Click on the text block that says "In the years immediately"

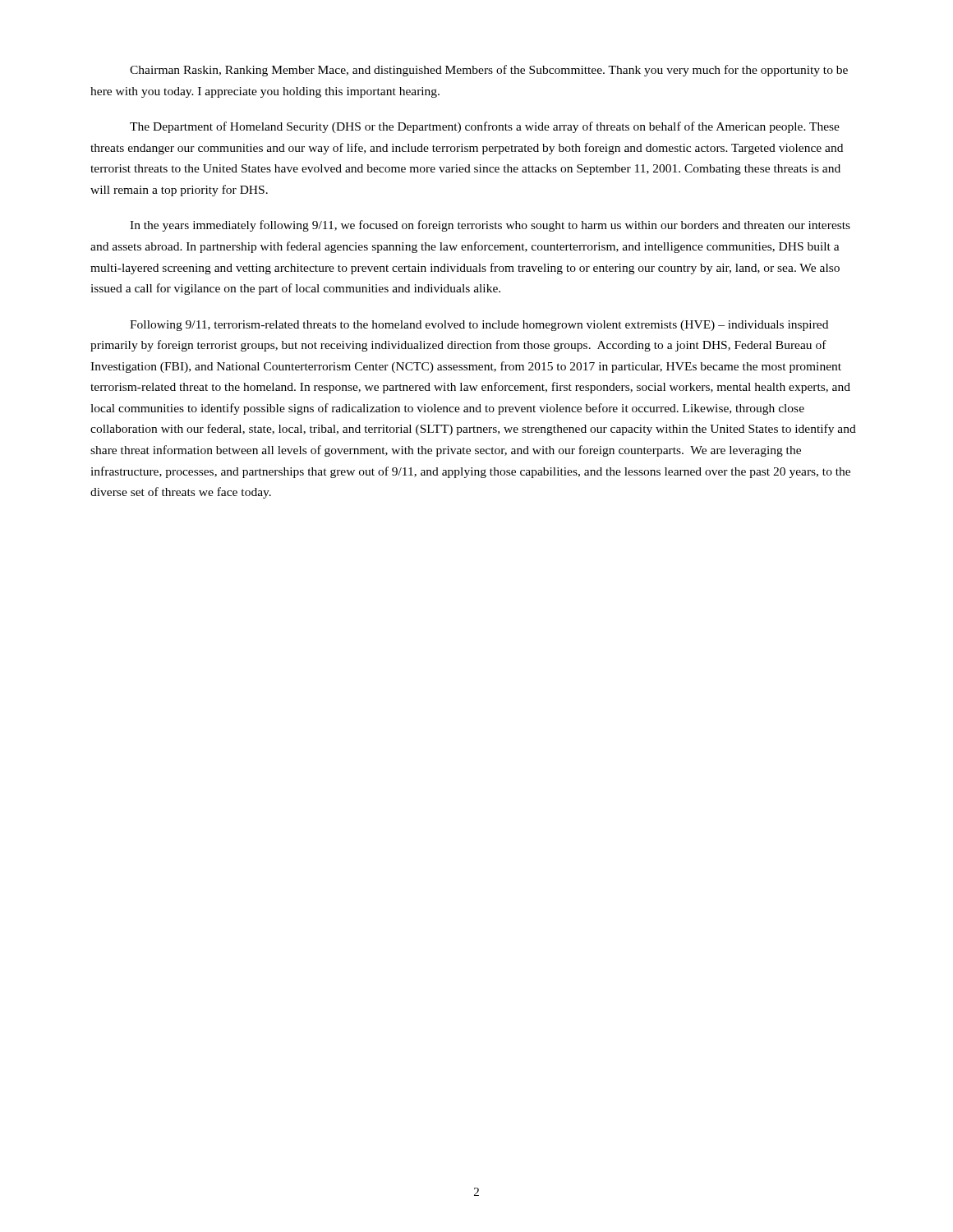(476, 257)
